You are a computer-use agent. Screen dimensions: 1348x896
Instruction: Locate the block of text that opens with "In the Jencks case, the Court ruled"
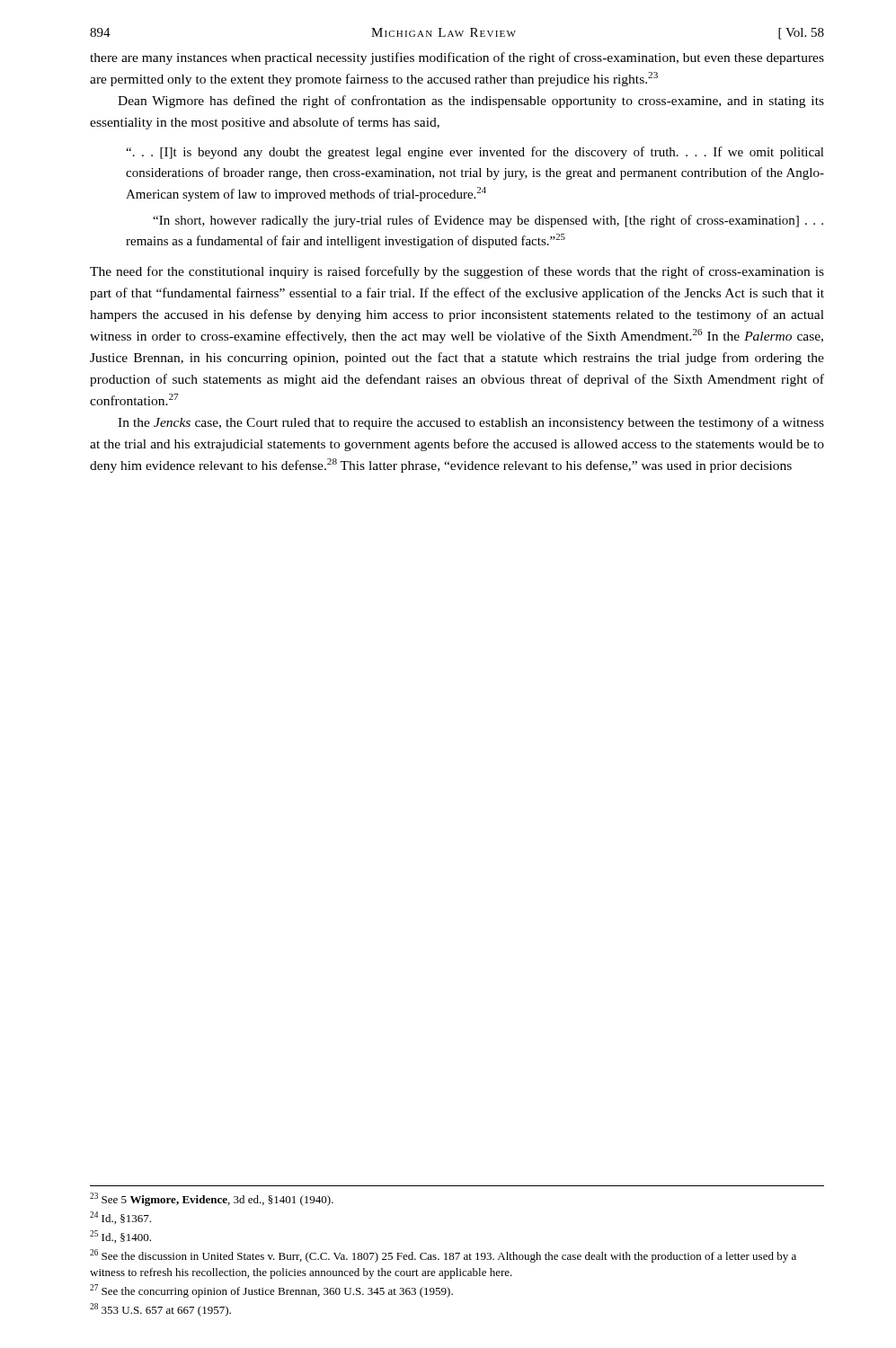coord(457,444)
